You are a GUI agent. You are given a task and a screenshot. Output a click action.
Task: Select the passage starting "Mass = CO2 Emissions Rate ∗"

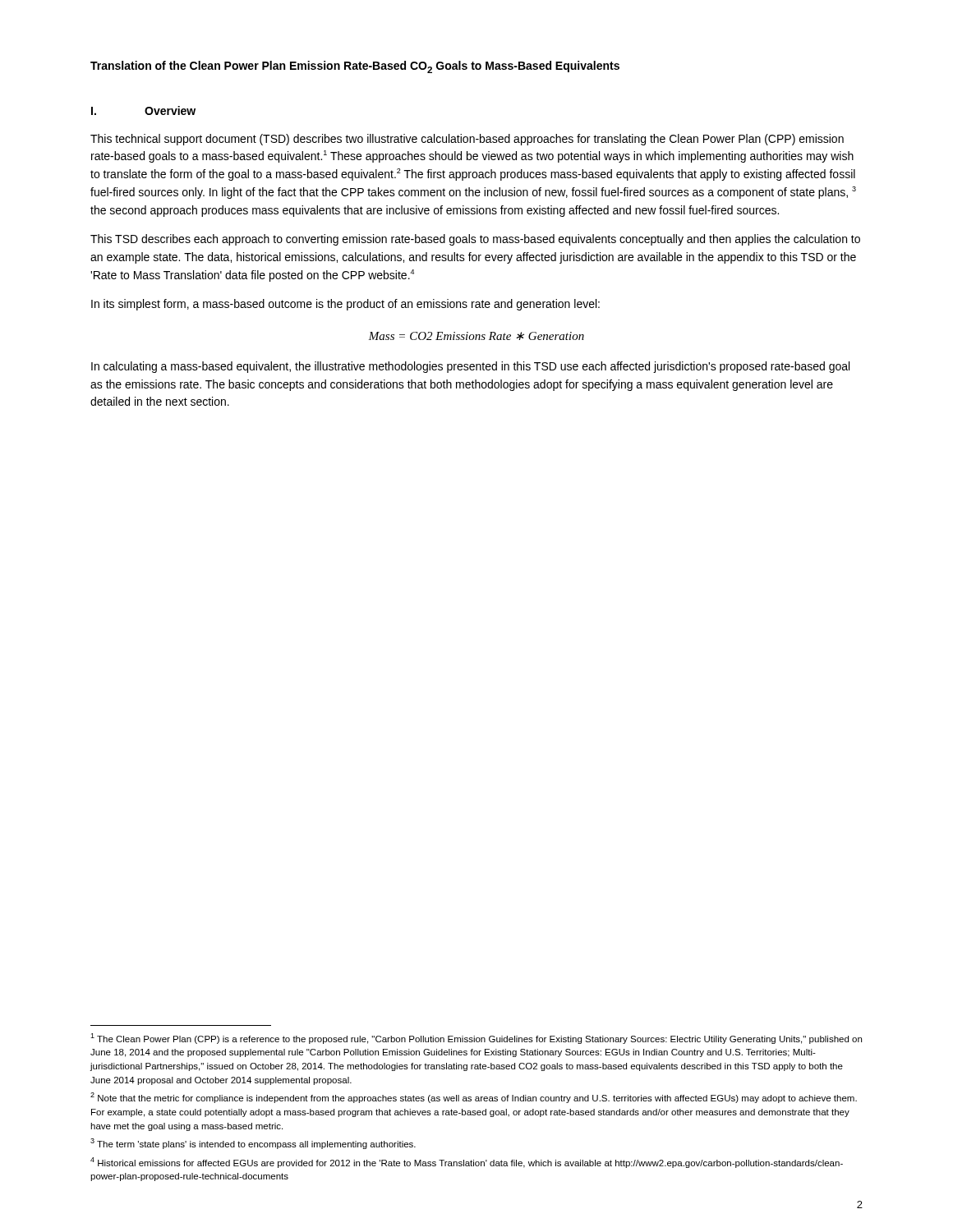(476, 336)
